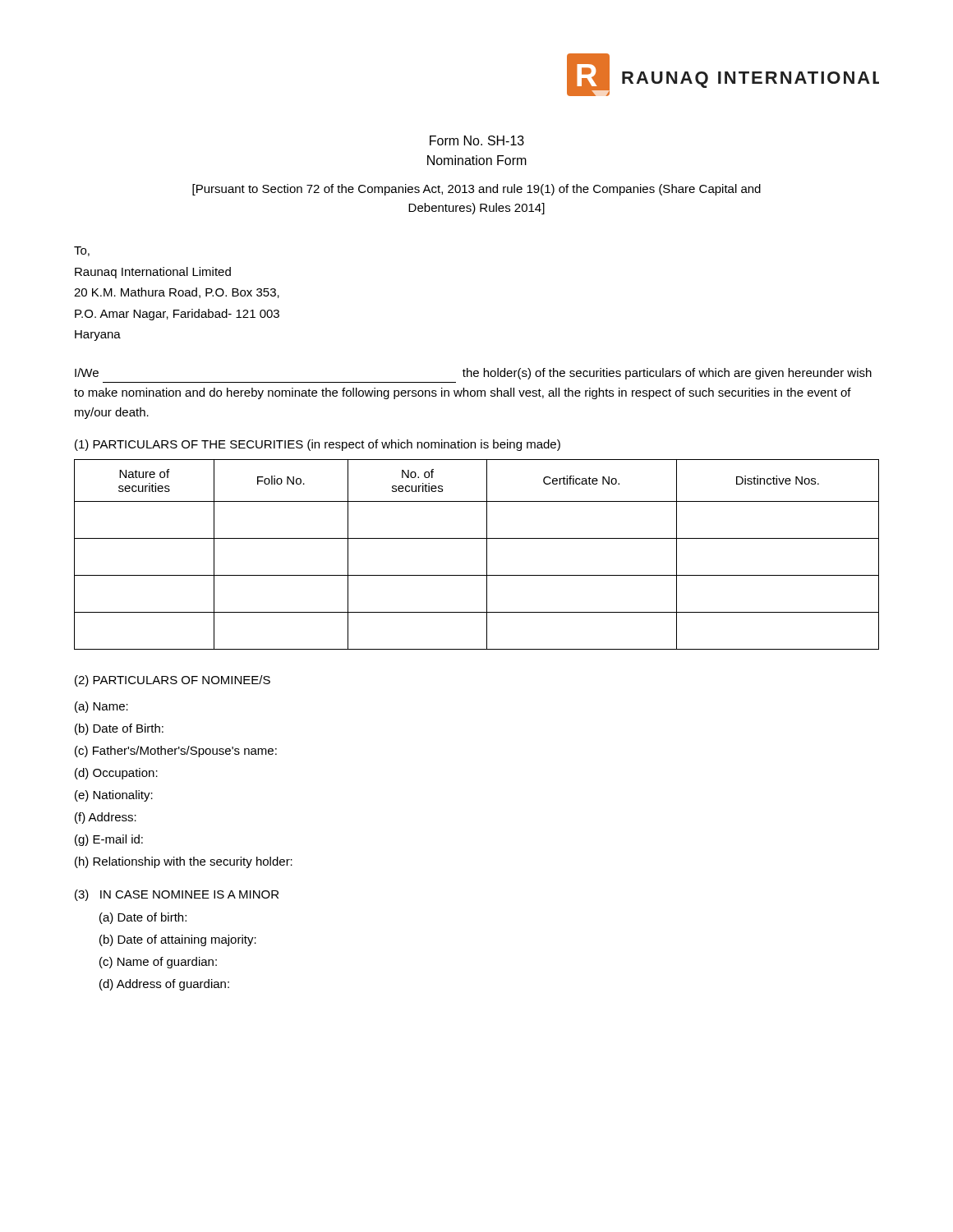Image resolution: width=953 pixels, height=1232 pixels.
Task: Find the text block that reads "[Pursuant to Section 72"
Action: tap(476, 198)
